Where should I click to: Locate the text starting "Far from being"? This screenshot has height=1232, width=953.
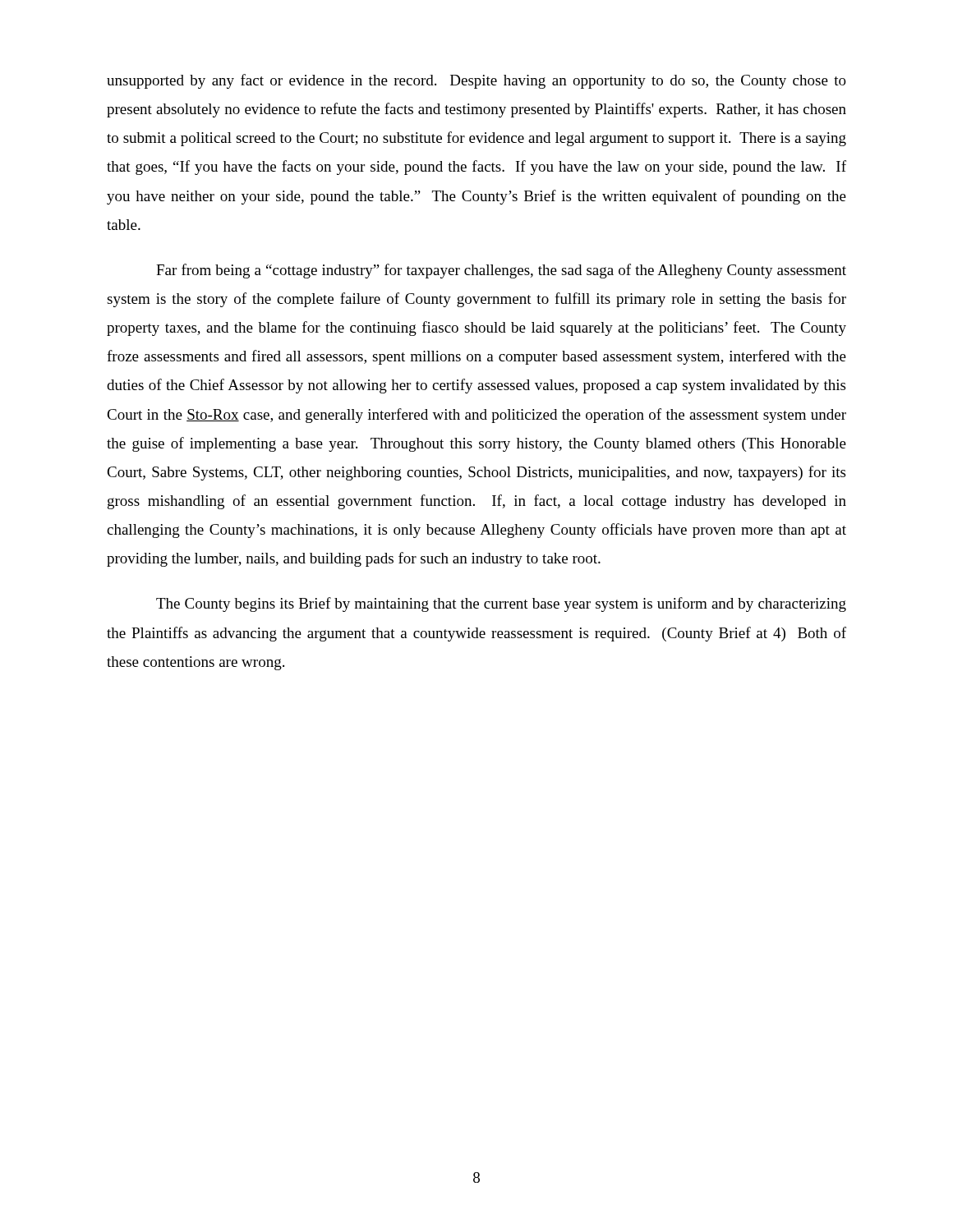point(476,414)
